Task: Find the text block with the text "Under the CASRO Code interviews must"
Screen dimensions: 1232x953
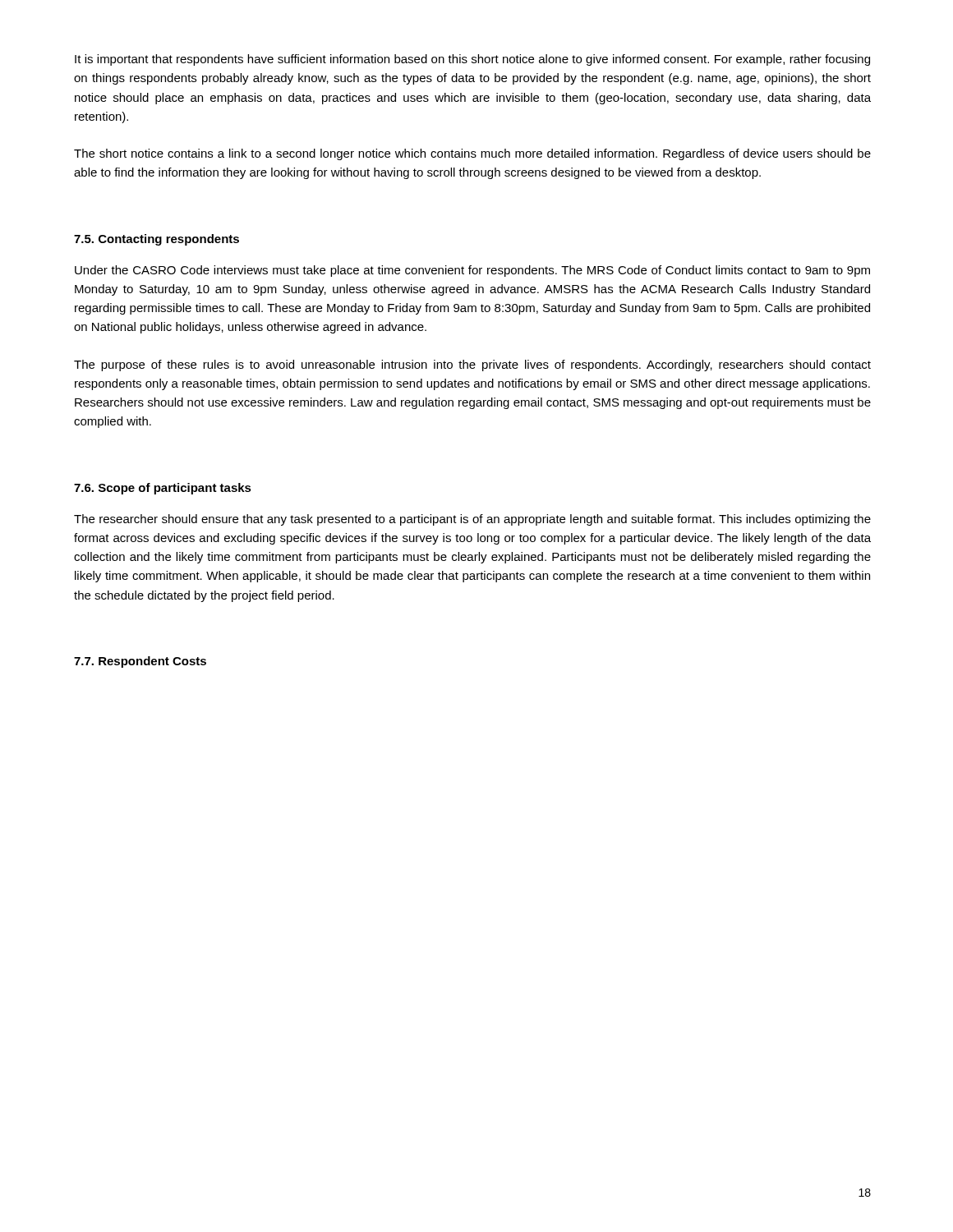Action: pyautogui.click(x=472, y=298)
